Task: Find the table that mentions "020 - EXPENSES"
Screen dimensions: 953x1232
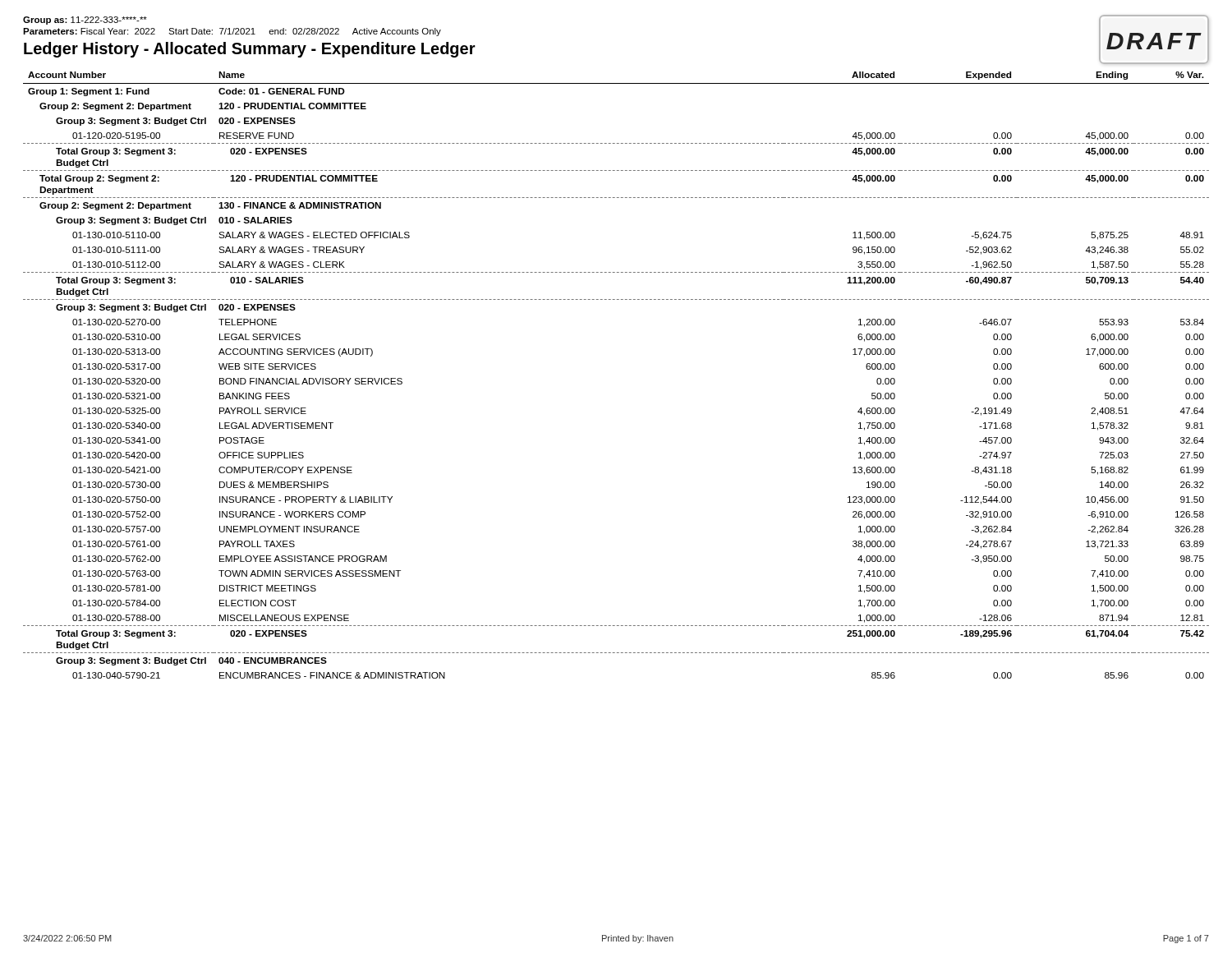Action: pyautogui.click(x=616, y=375)
